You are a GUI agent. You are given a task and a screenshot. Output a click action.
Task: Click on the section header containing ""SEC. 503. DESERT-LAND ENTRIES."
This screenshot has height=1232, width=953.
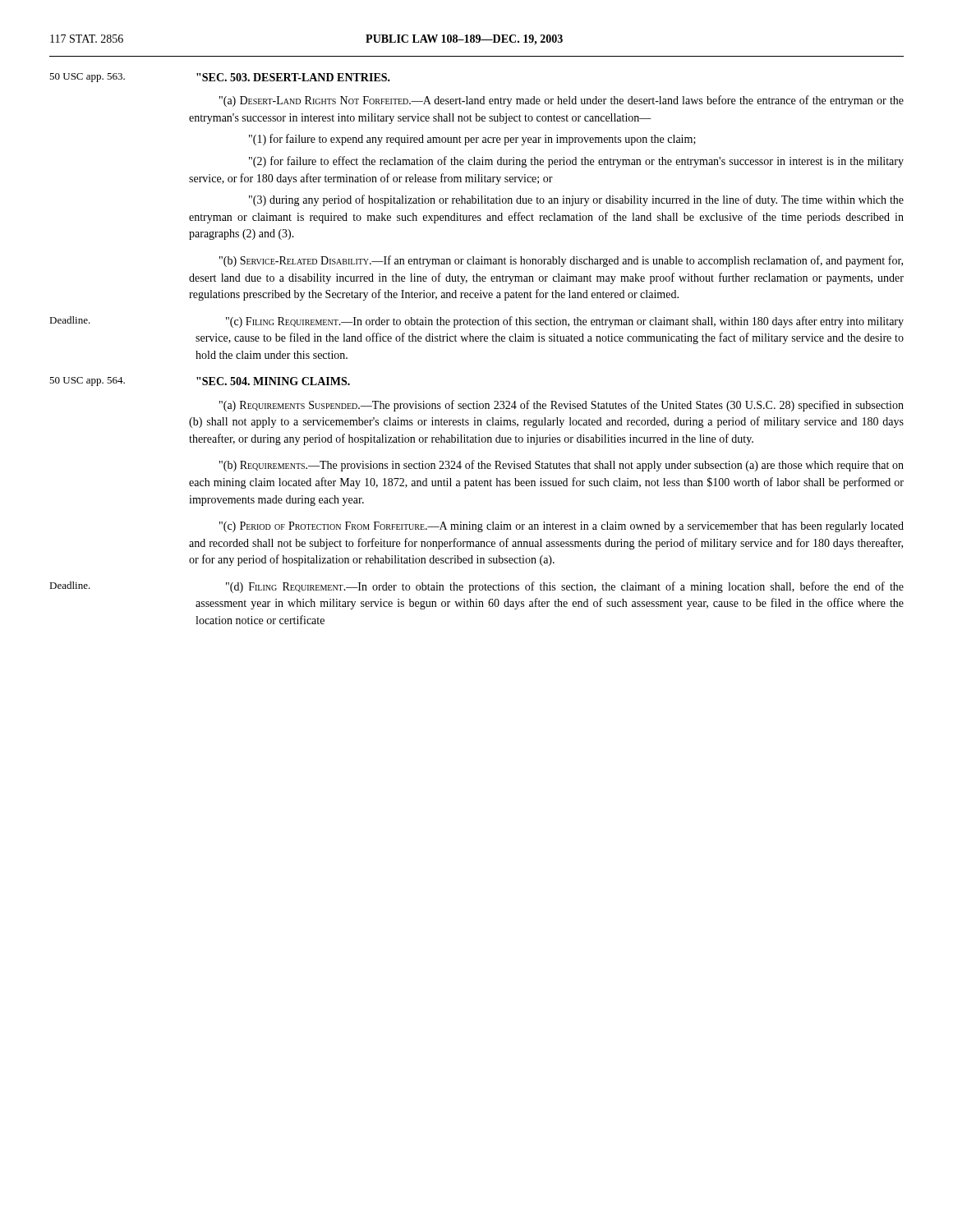[x=293, y=78]
